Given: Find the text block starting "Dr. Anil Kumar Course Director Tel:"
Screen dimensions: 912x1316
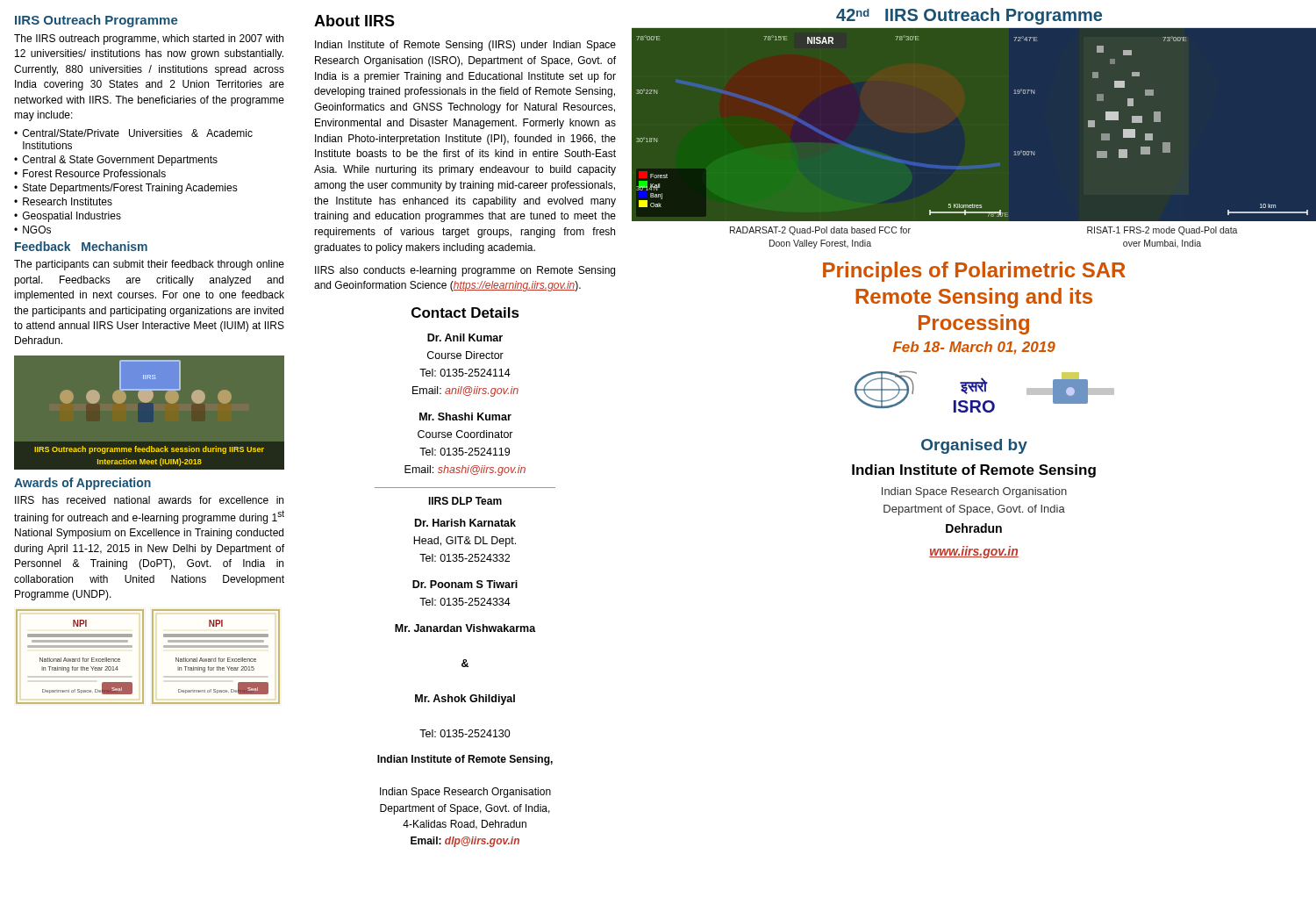Looking at the screenshot, I should coord(465,404).
